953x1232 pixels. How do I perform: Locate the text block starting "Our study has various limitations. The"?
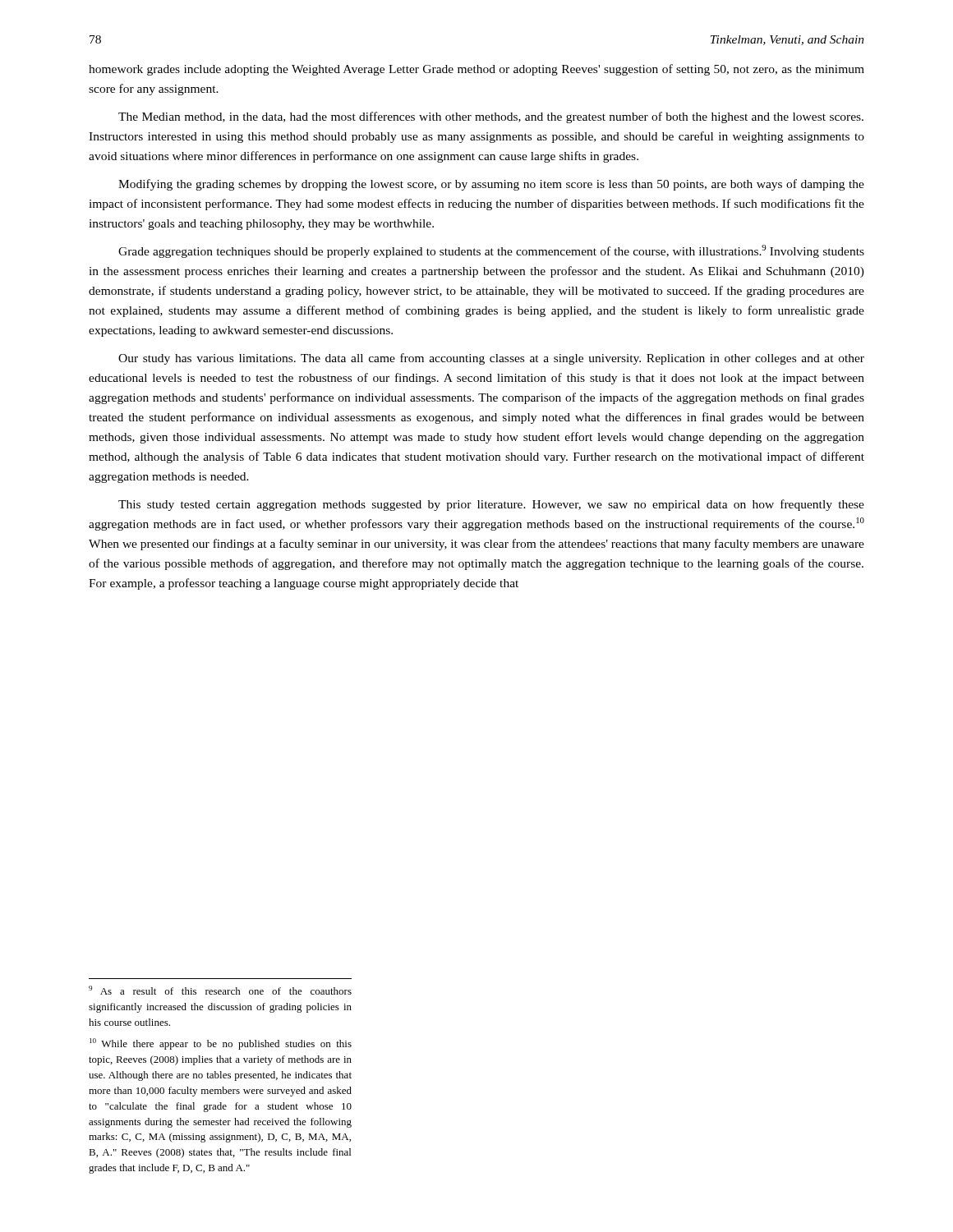[x=476, y=417]
